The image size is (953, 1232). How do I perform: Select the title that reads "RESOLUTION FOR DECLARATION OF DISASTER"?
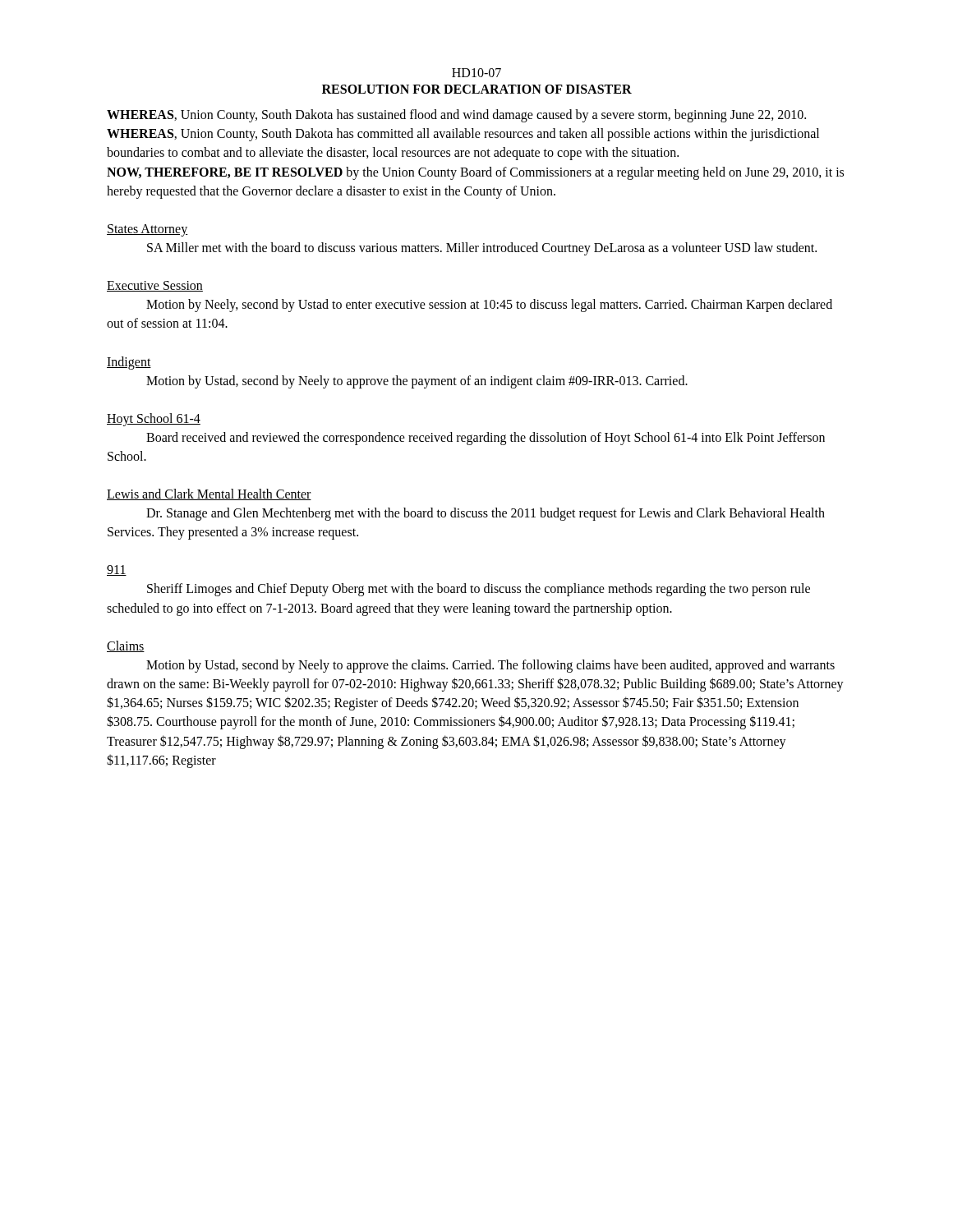tap(476, 89)
